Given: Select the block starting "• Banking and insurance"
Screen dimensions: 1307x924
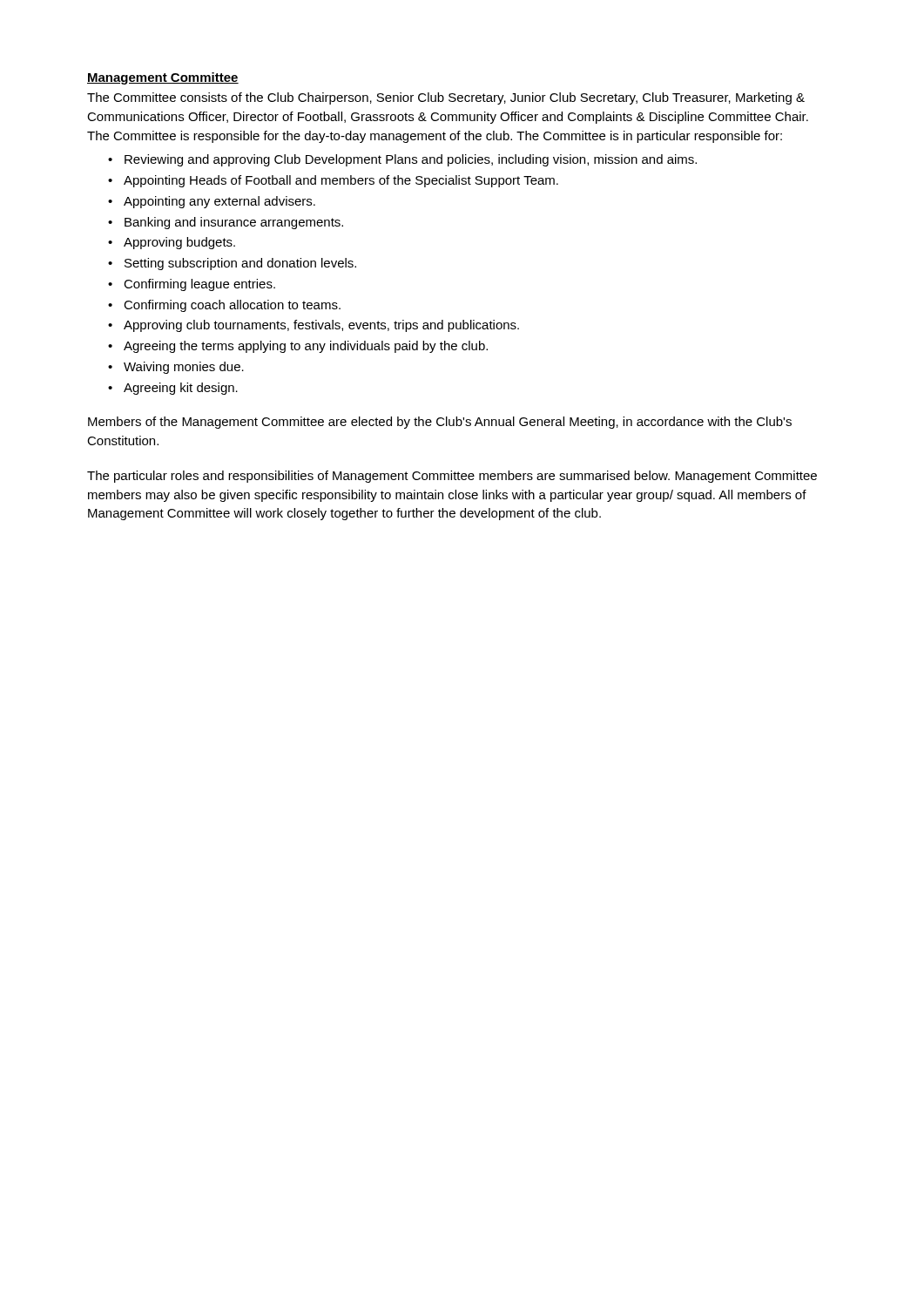Looking at the screenshot, I should (226, 223).
